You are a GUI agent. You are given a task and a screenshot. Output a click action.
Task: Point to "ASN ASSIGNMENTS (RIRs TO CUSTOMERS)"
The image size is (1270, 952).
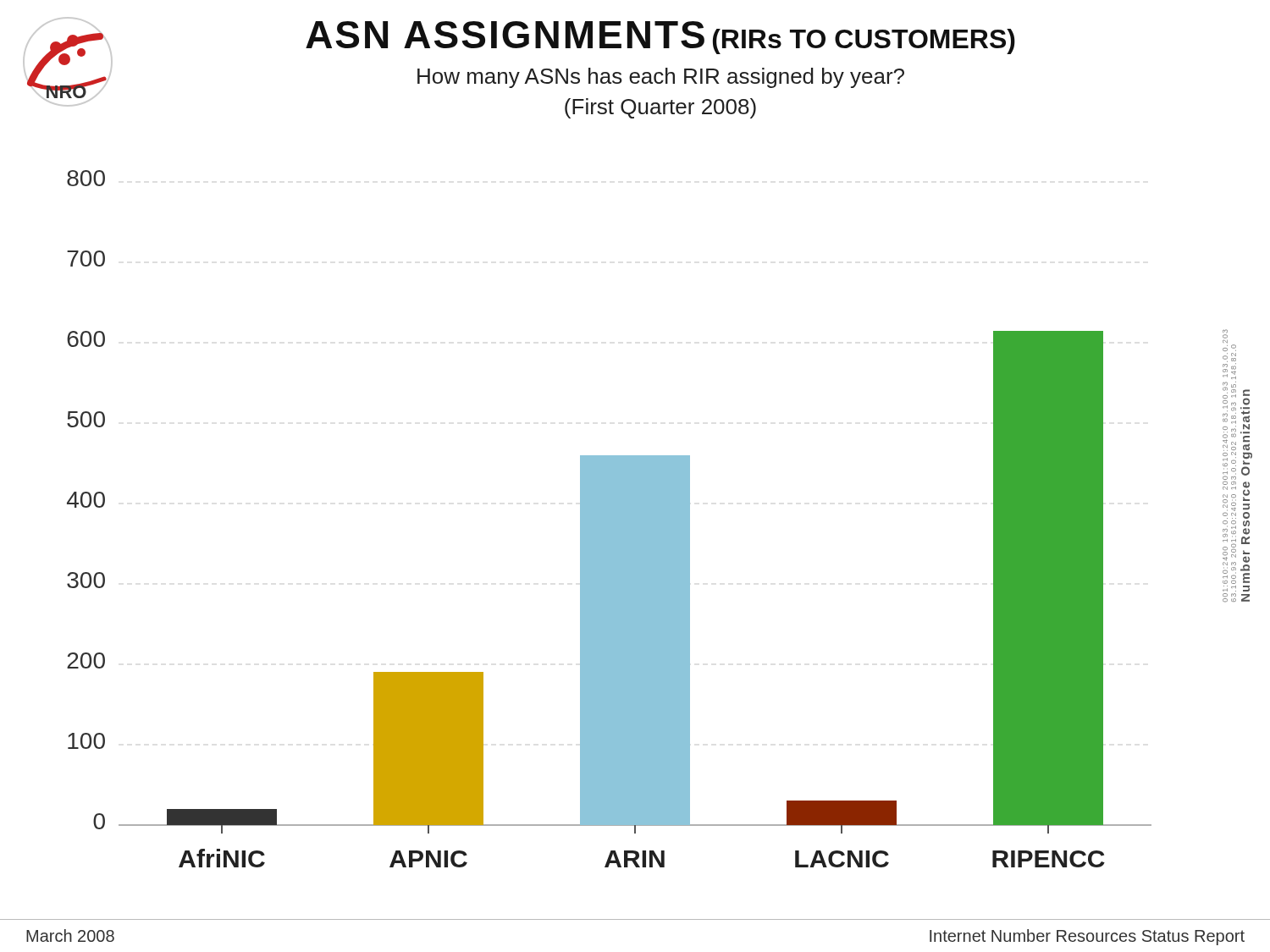[660, 35]
